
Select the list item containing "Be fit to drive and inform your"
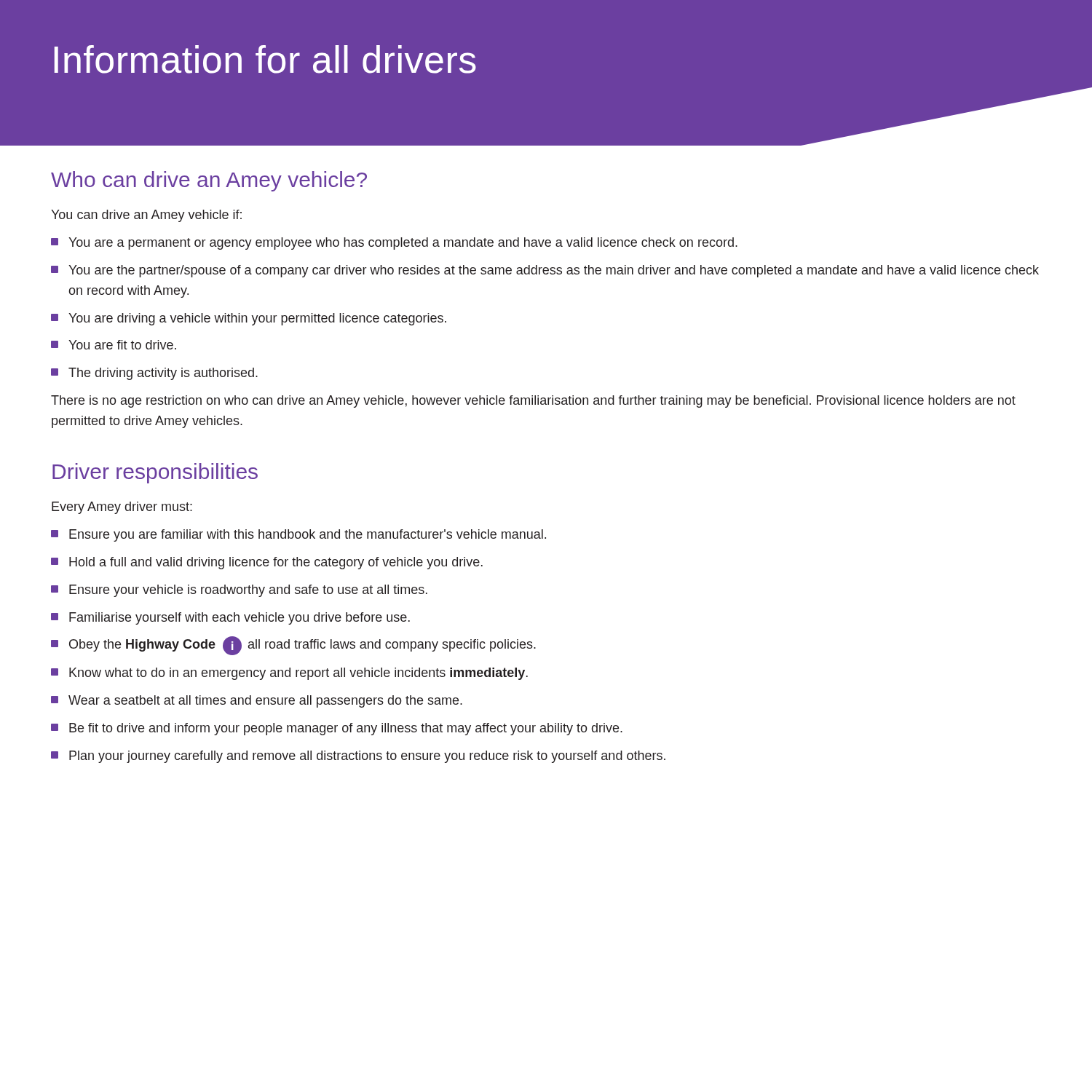(x=546, y=728)
